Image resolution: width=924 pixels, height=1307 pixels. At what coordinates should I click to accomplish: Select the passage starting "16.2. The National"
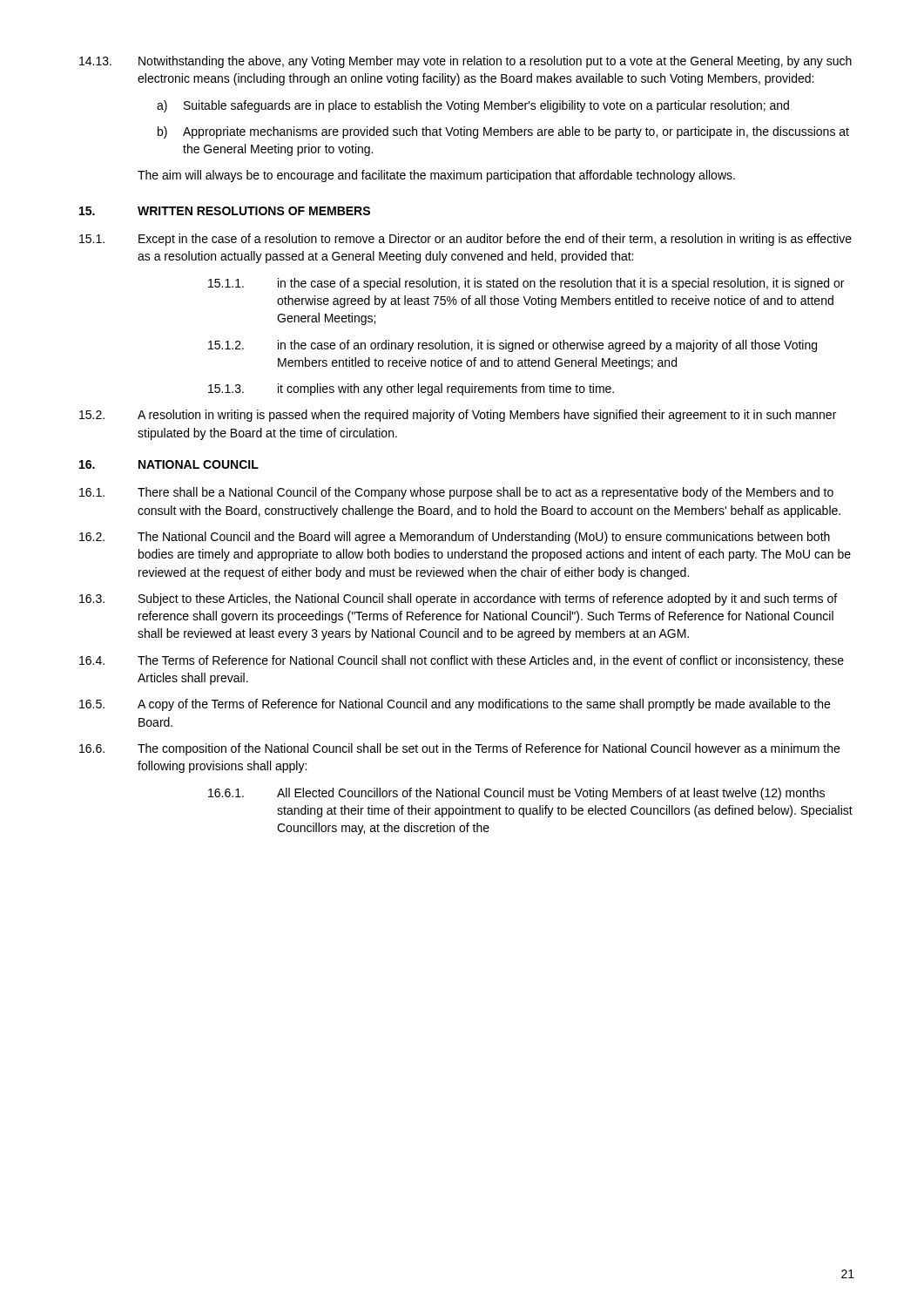click(466, 555)
